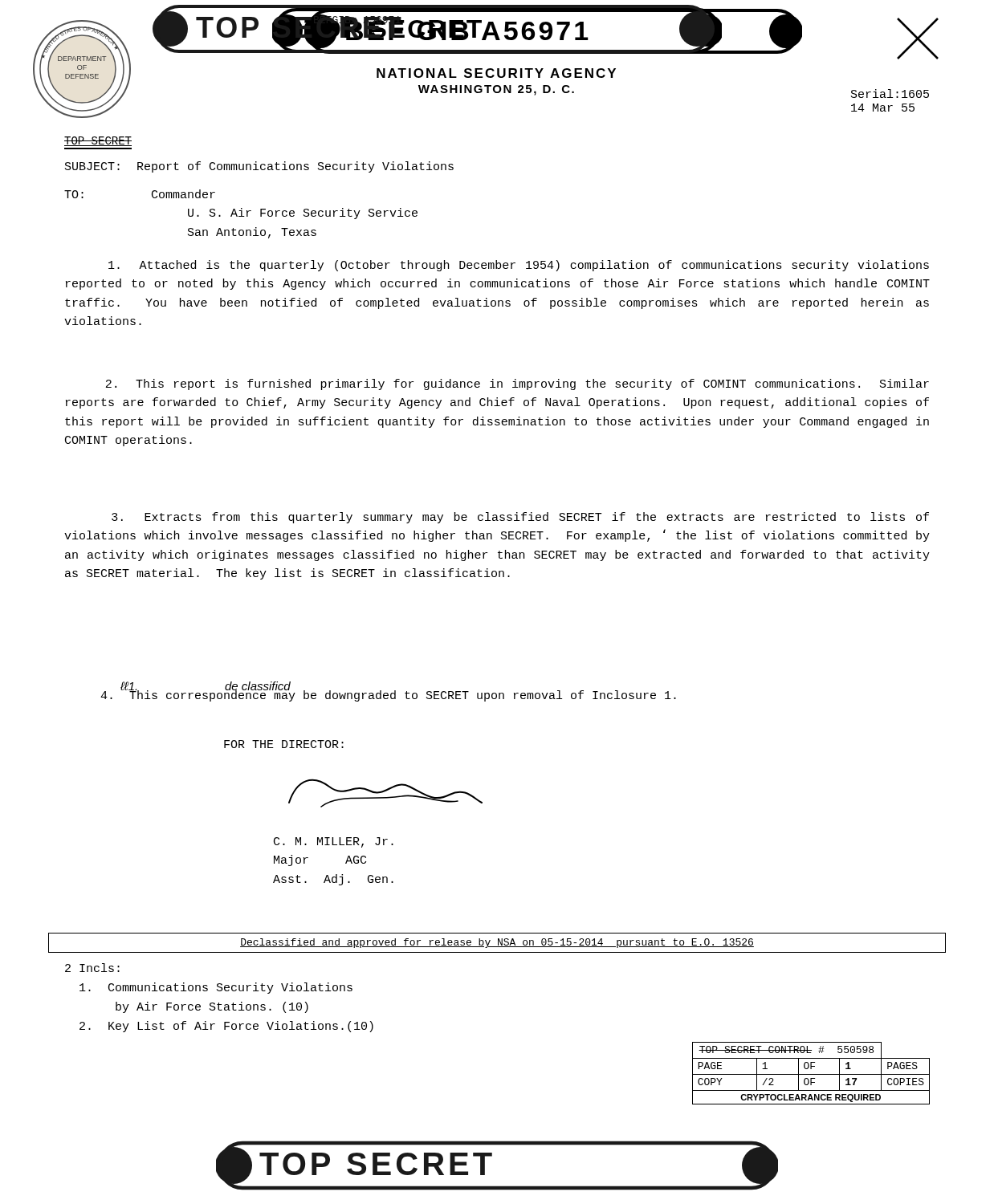Locate the text block that reads "This correspondence may be"
Image resolution: width=994 pixels, height=1204 pixels.
point(371,696)
